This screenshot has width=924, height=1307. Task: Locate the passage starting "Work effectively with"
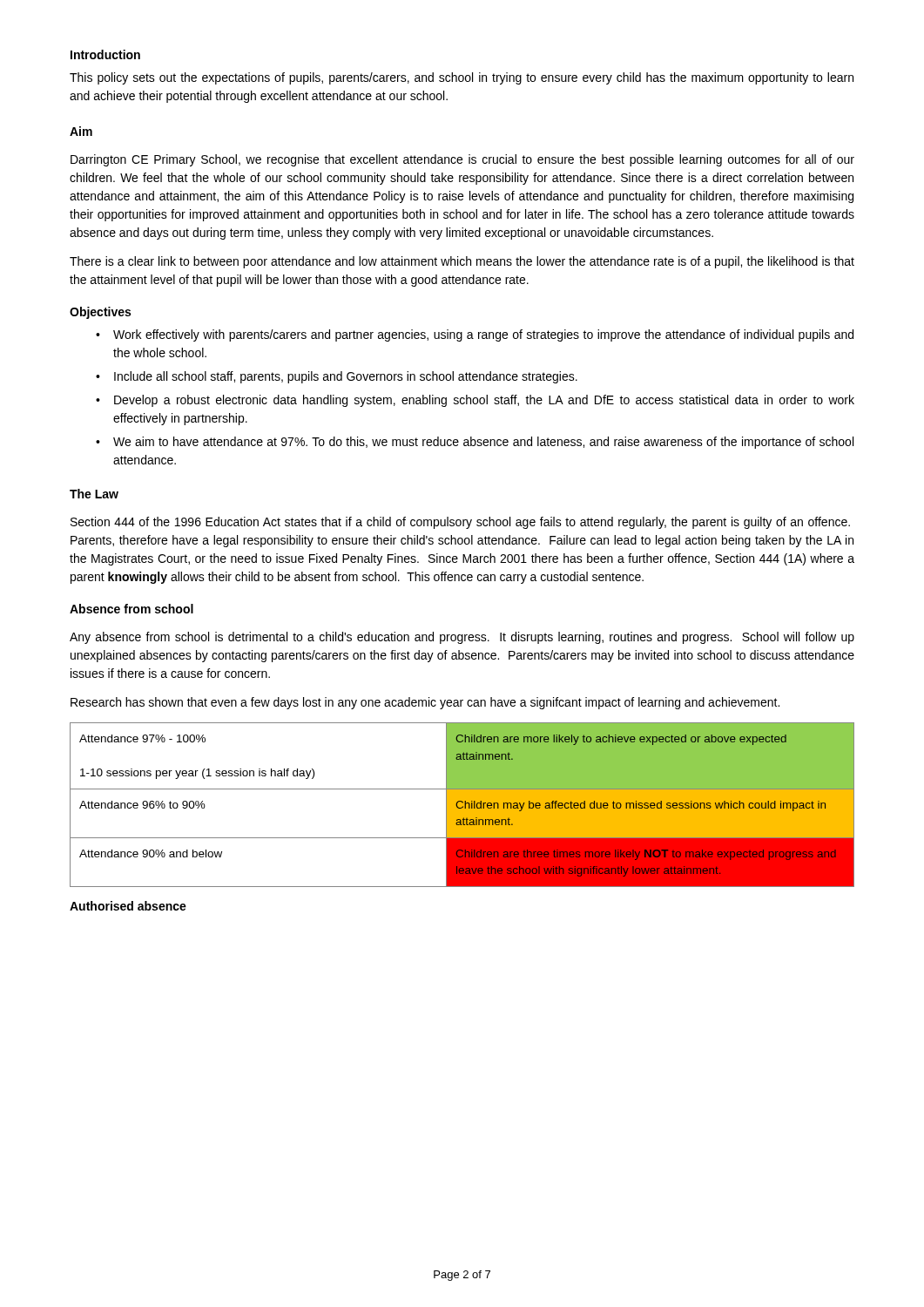484,344
